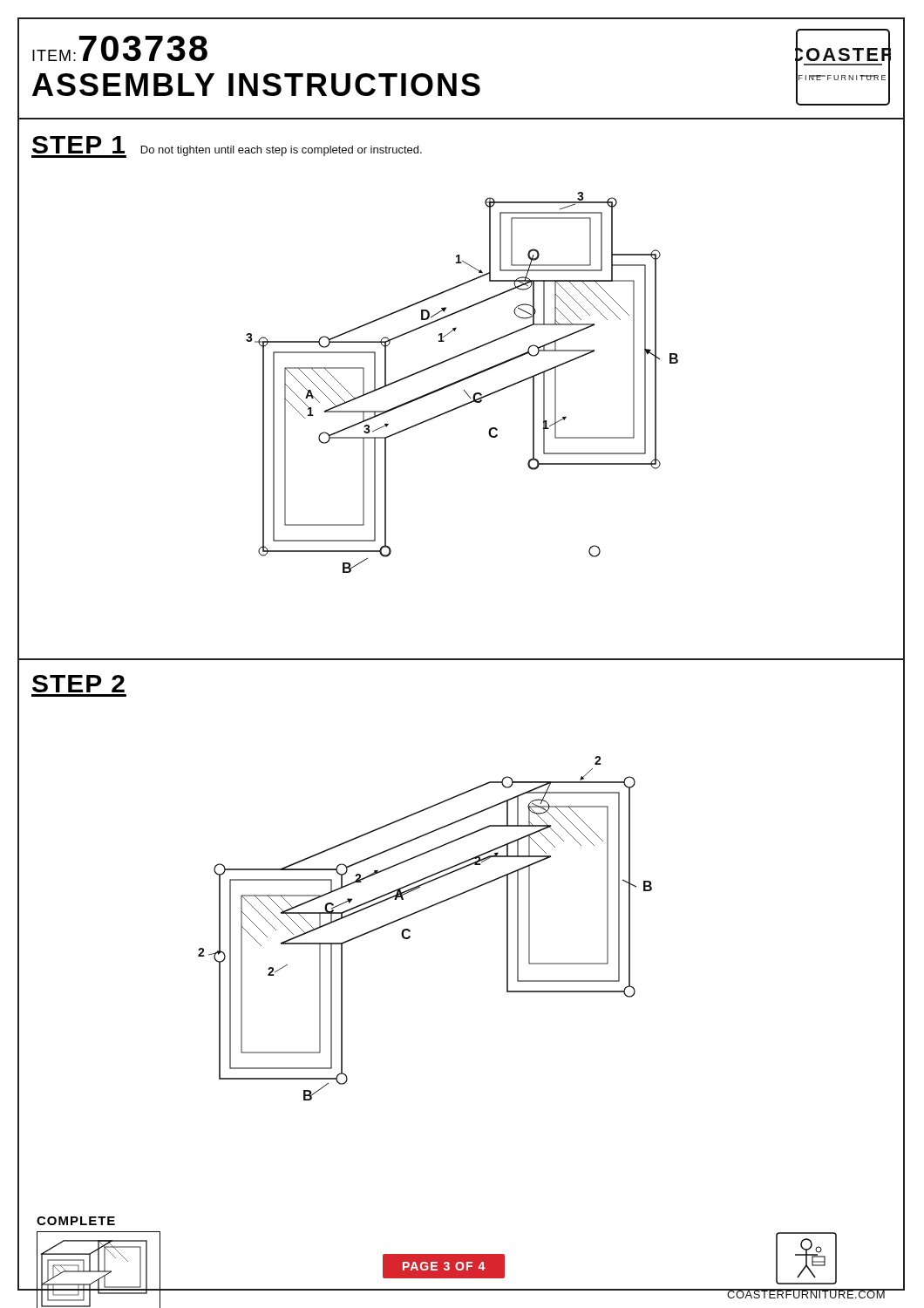Screen dimensions: 1308x924
Task: Where does it say "STEP 2"?
Action: tap(79, 683)
